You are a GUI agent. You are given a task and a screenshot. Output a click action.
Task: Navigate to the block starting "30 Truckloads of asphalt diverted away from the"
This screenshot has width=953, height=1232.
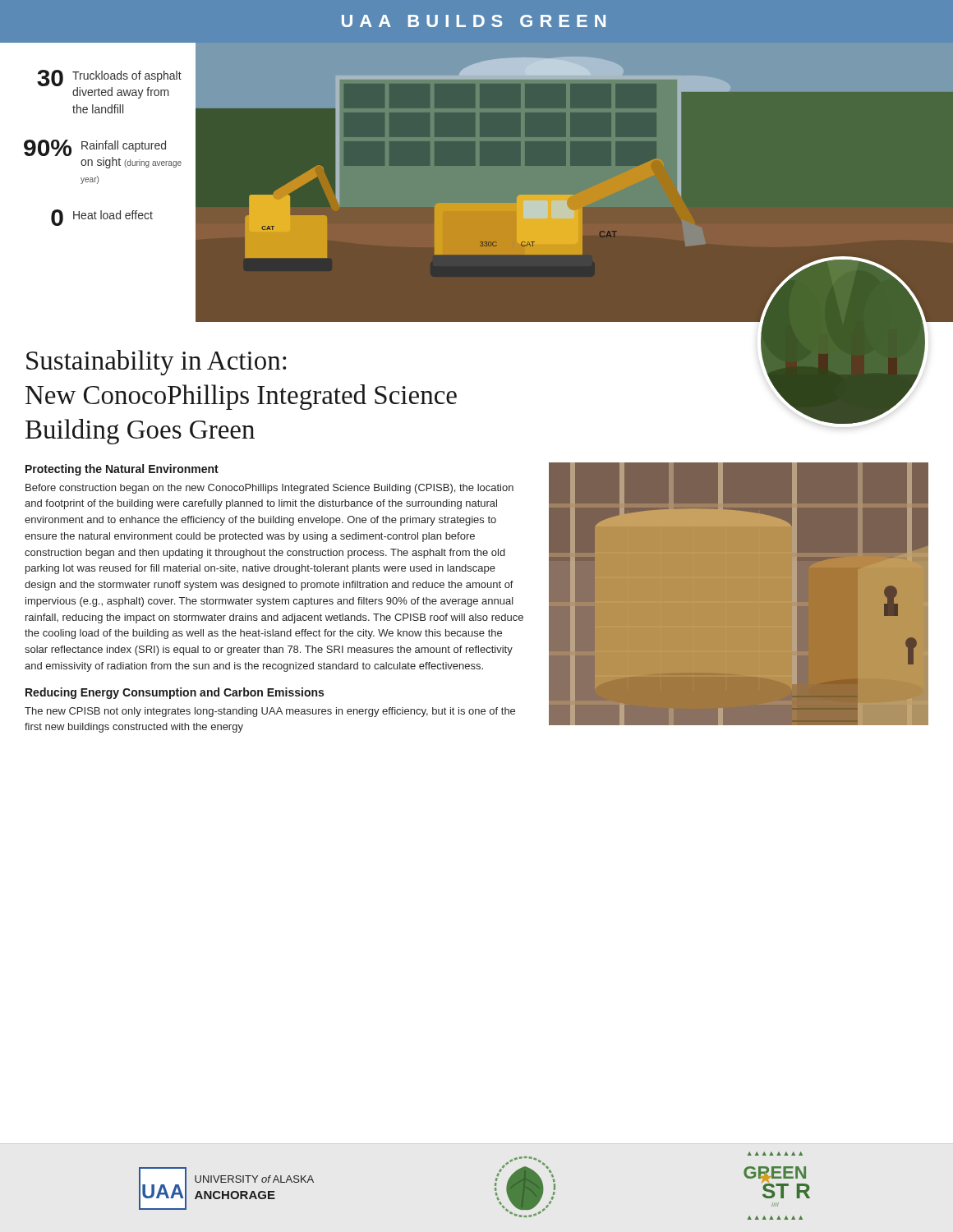coord(103,91)
